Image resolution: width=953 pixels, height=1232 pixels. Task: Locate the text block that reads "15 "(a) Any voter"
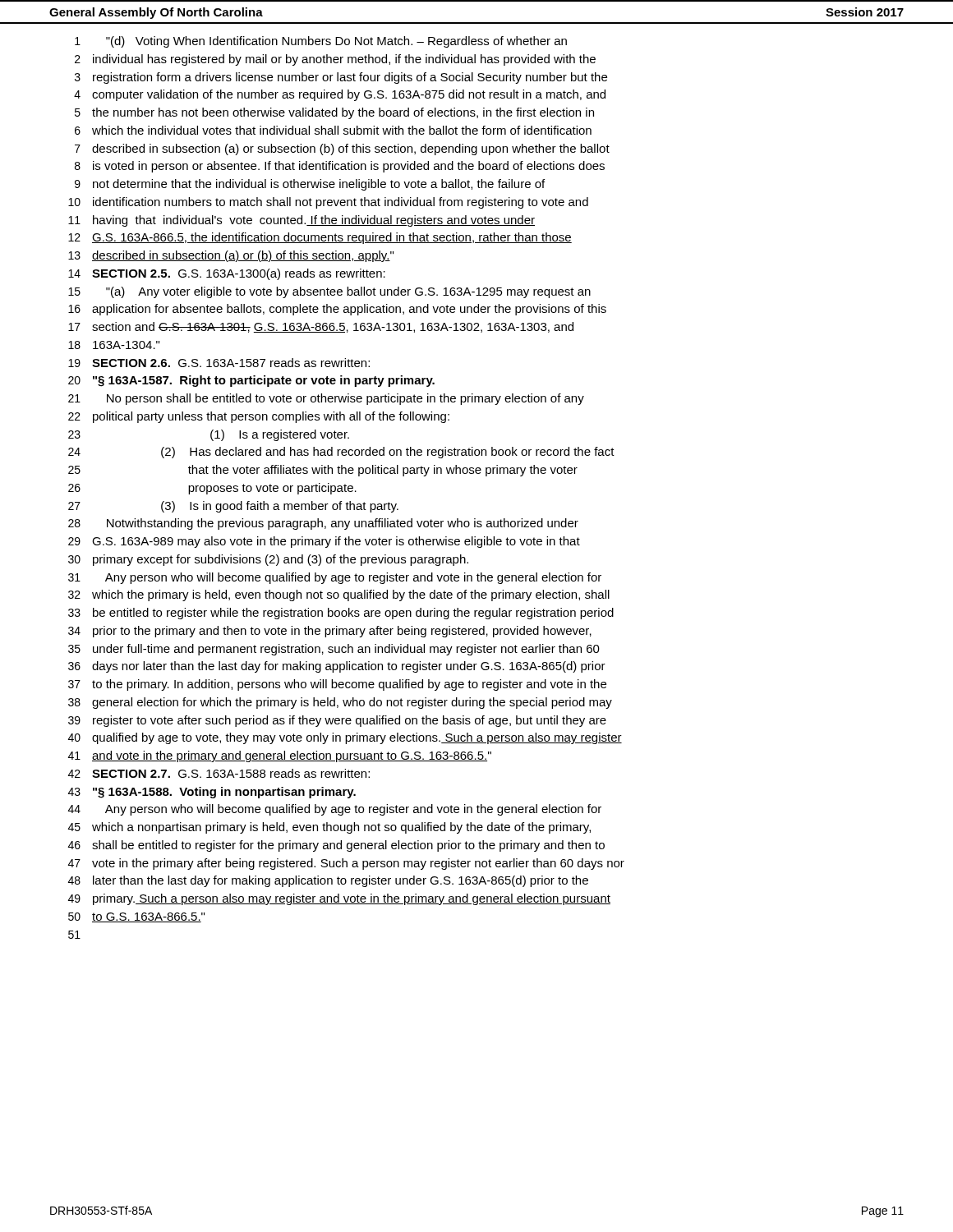[x=476, y=318]
